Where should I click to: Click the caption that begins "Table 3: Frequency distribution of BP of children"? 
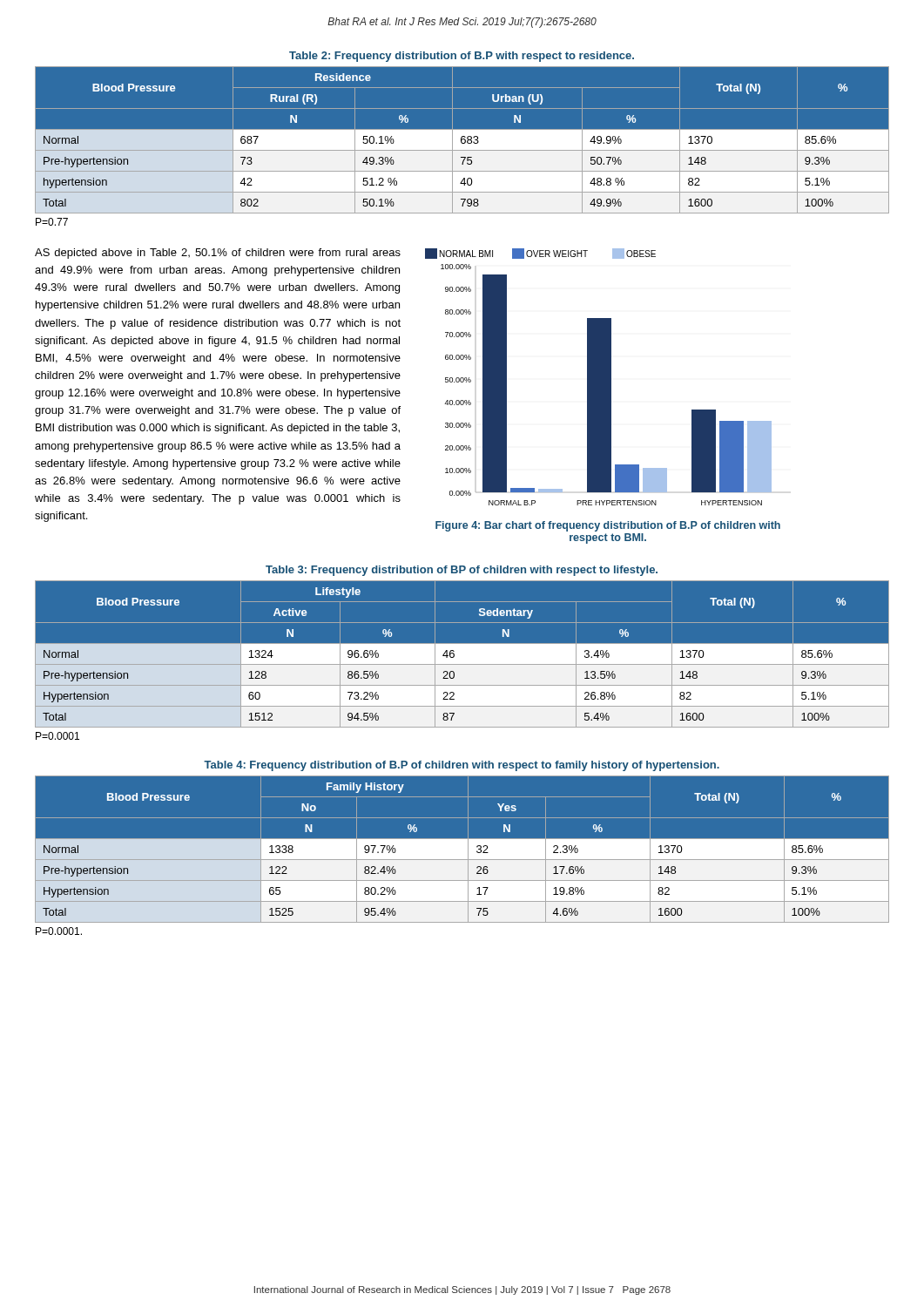pos(462,569)
